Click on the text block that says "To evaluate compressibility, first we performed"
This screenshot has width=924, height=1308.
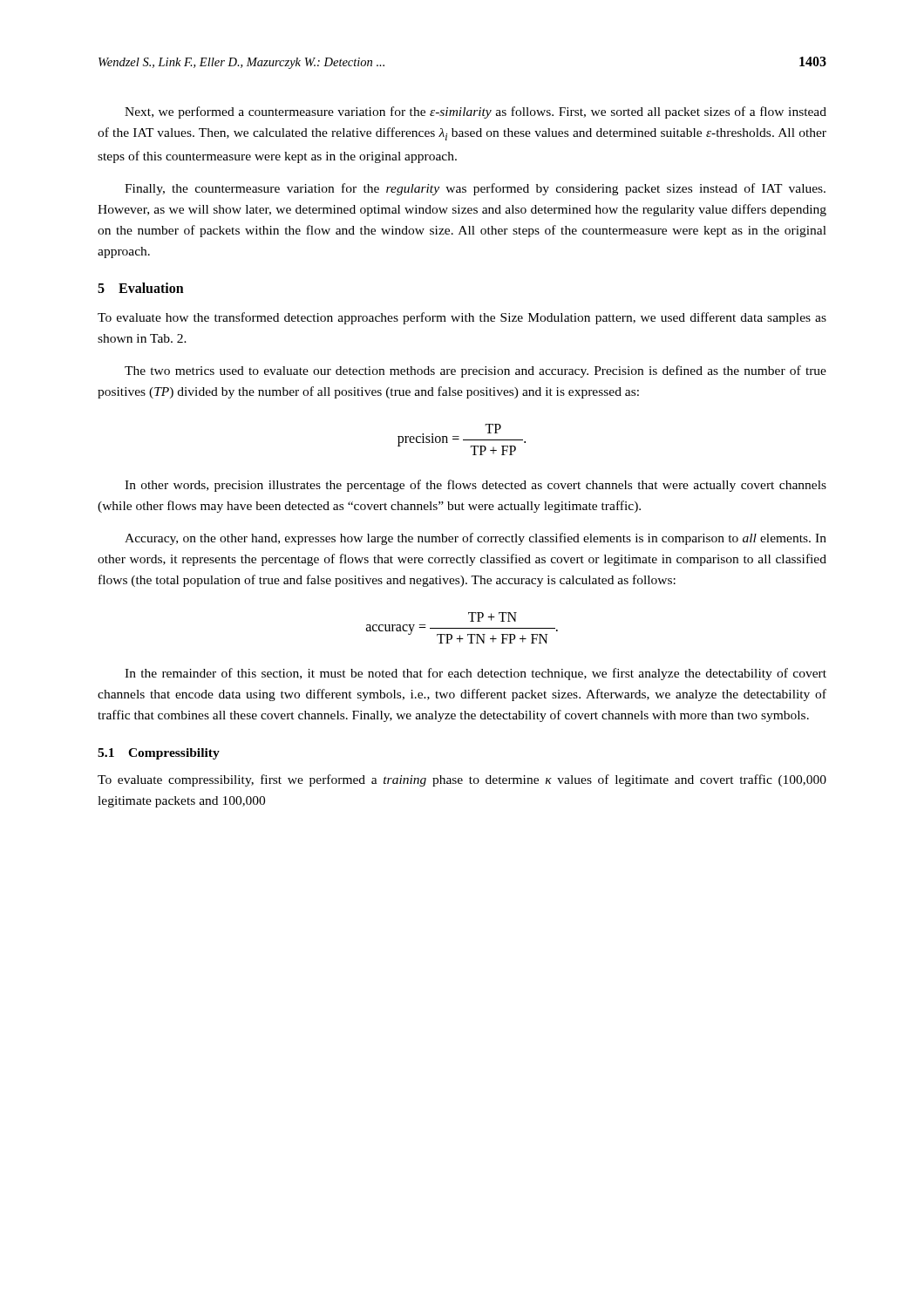click(462, 790)
